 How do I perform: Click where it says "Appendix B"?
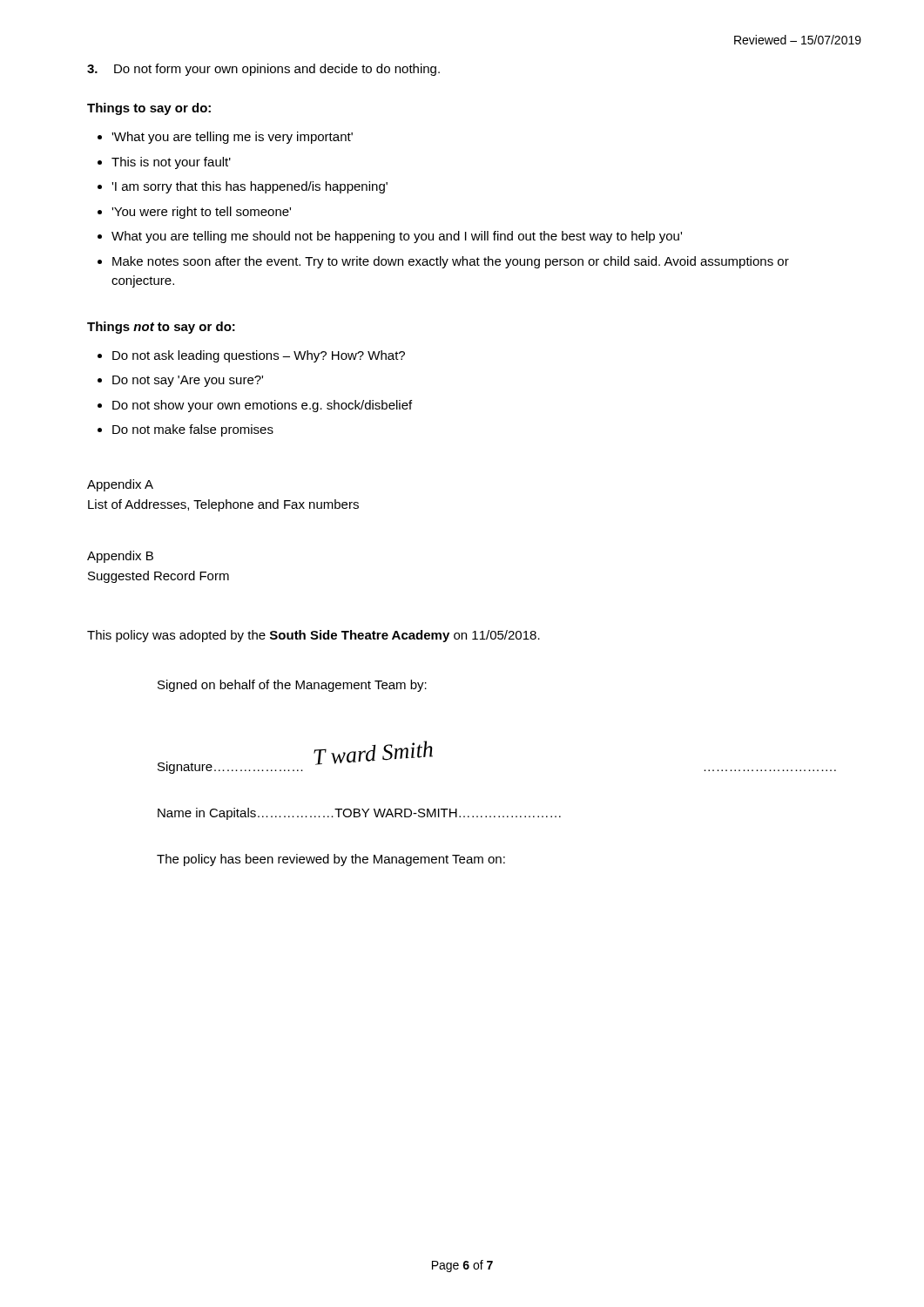[121, 555]
